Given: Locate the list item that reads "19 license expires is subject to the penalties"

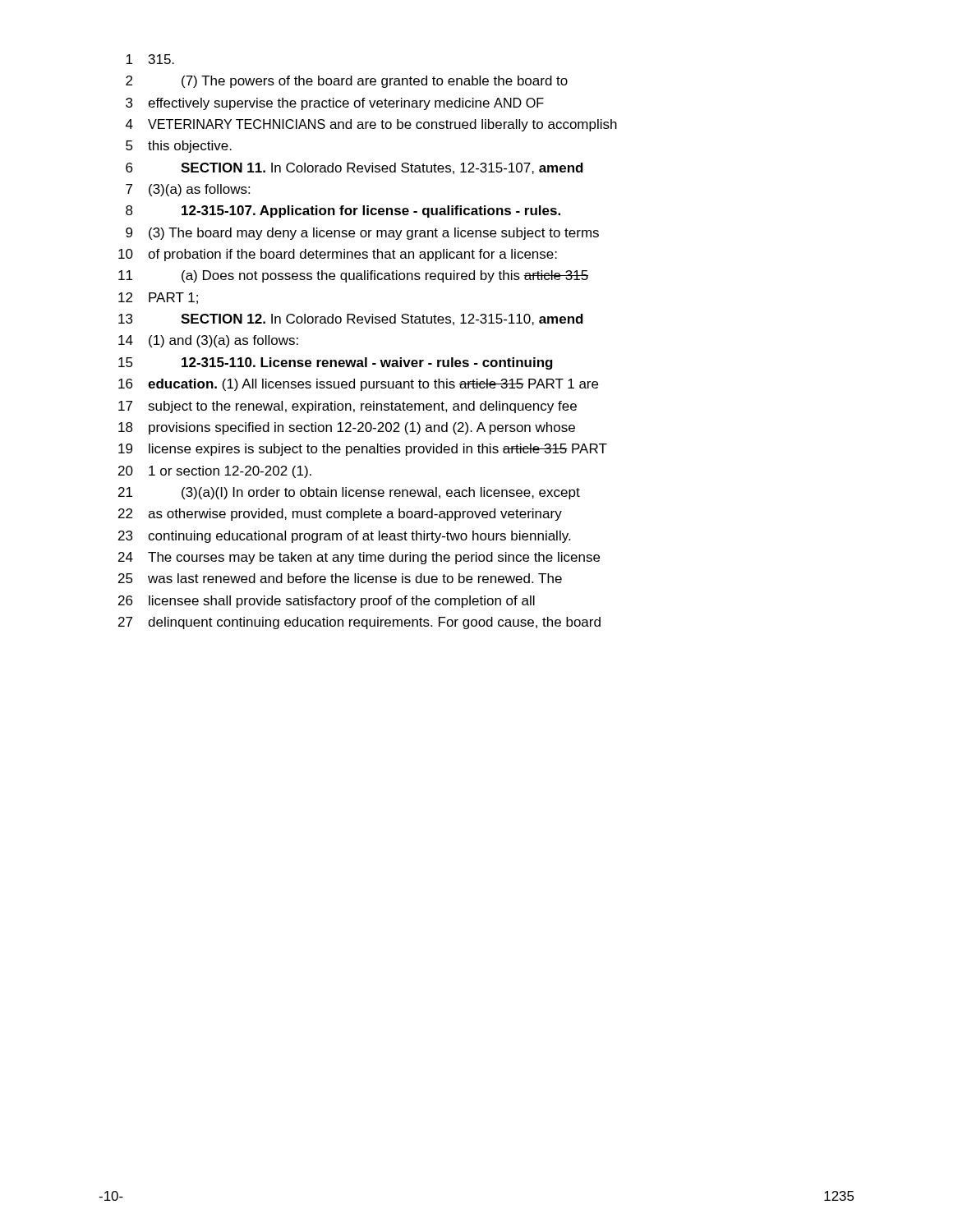Looking at the screenshot, I should pos(476,450).
